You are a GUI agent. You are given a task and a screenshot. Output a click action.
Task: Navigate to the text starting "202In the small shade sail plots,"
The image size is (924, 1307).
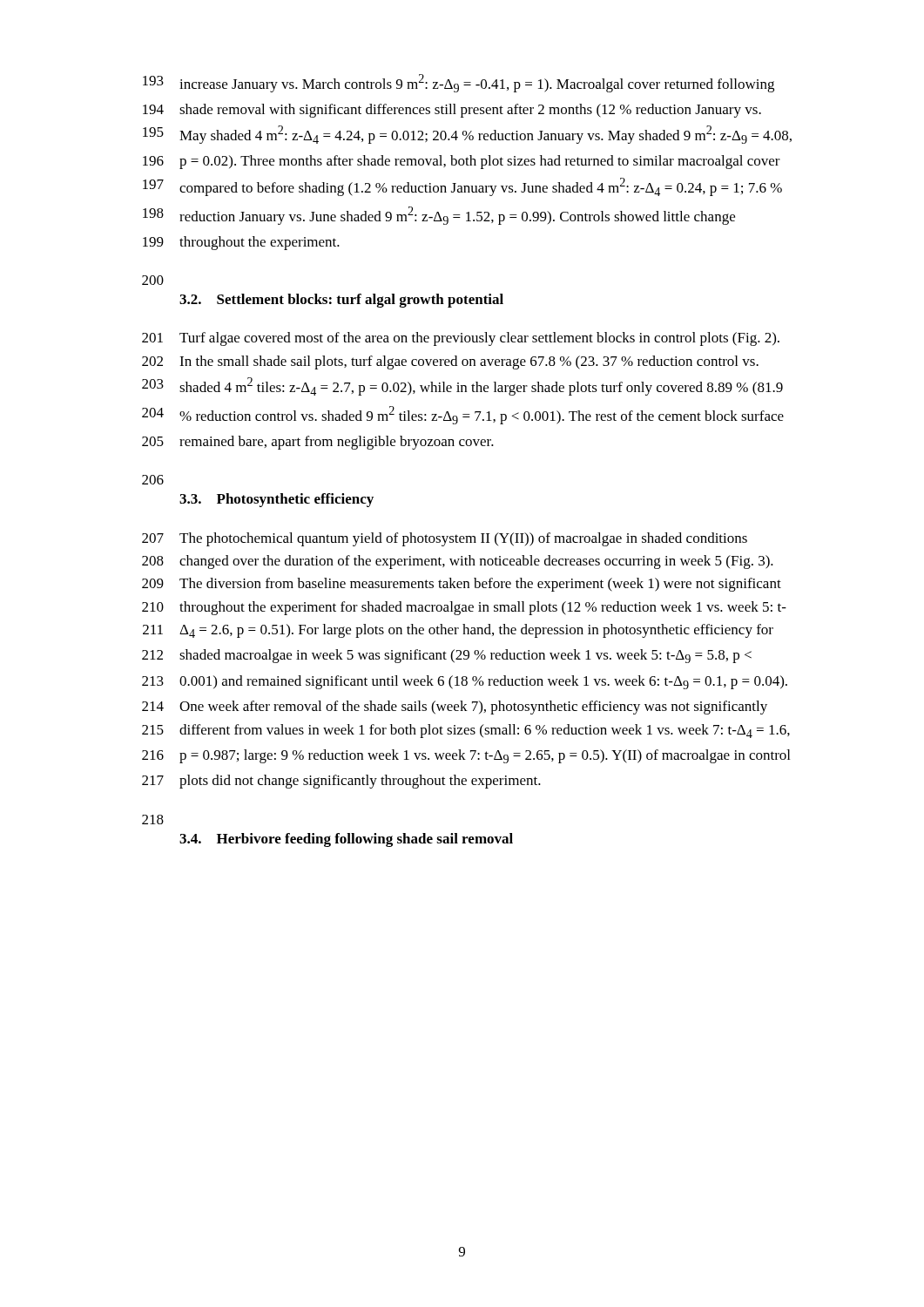(x=471, y=362)
